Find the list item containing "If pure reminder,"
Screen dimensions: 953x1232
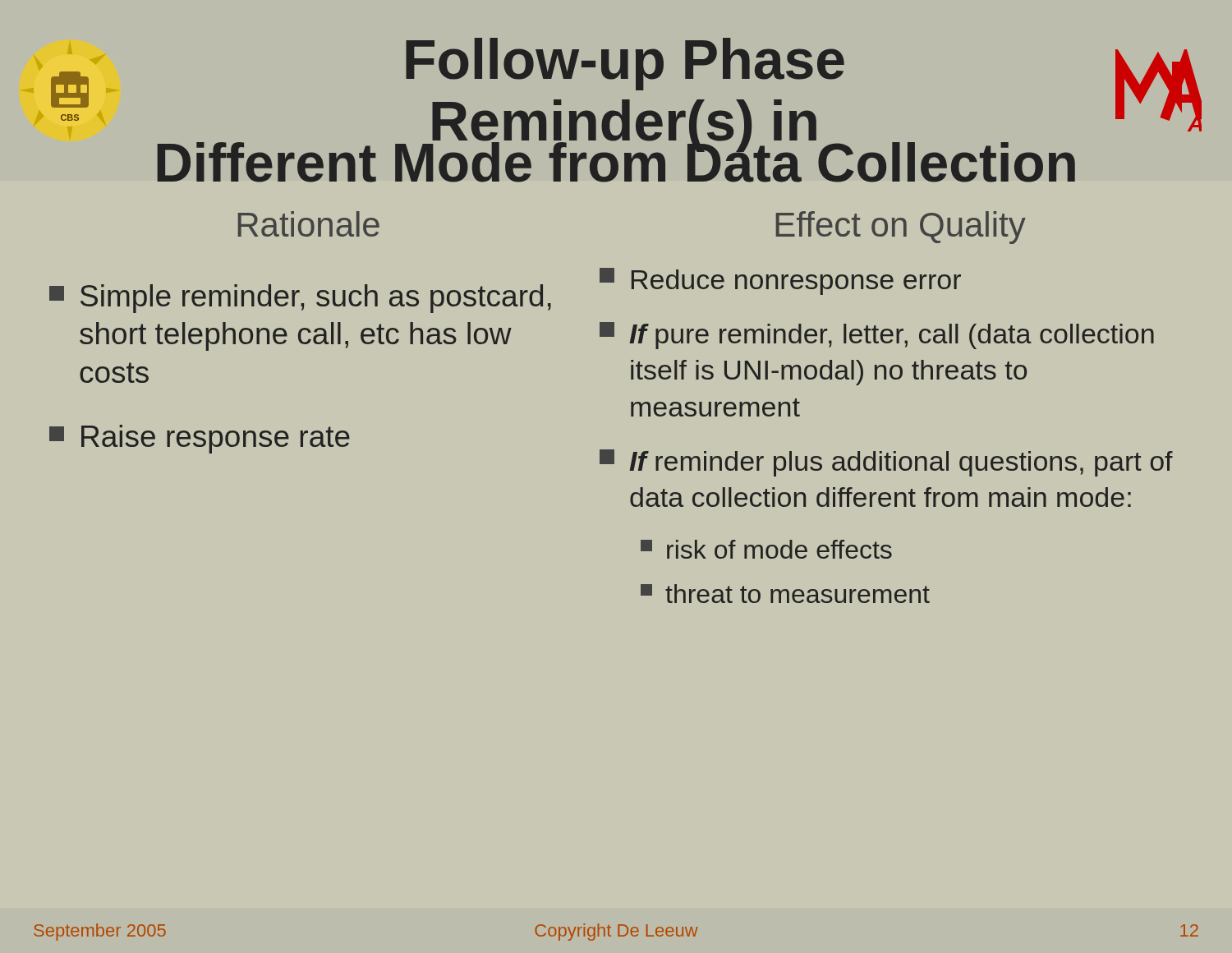[899, 370]
